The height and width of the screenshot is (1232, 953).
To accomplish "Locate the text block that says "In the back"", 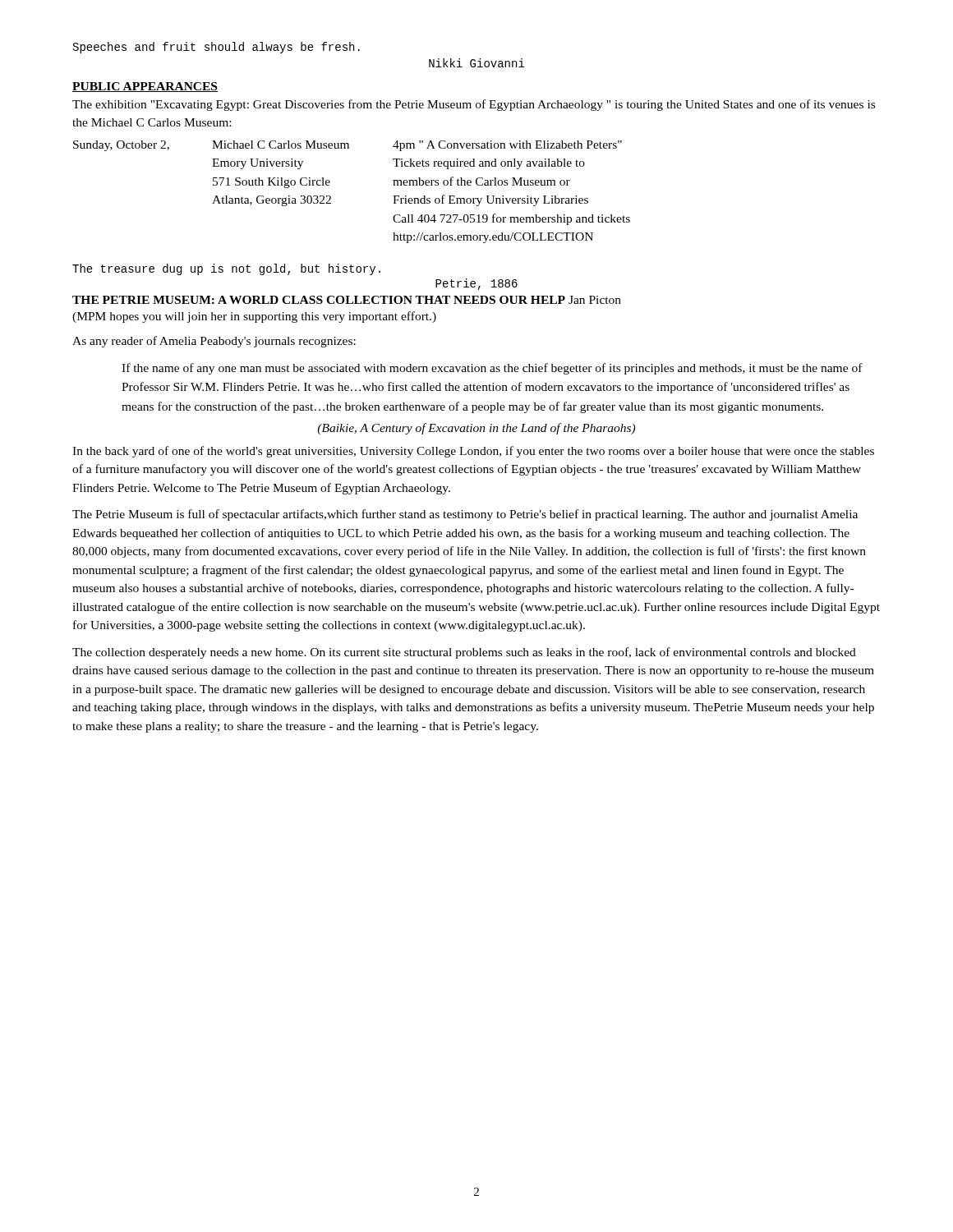I will pos(473,469).
